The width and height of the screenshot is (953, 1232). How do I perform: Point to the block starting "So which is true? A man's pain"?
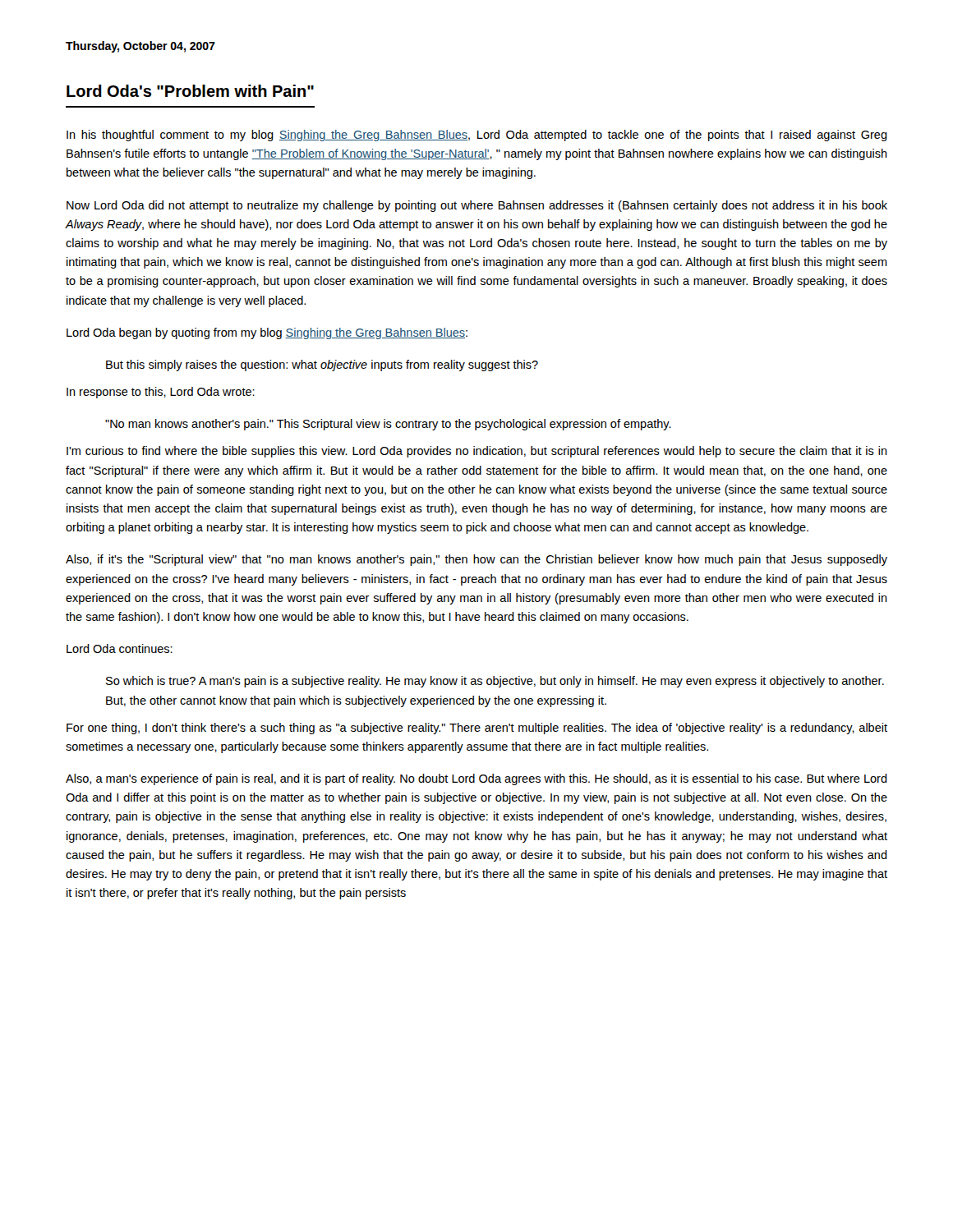(x=495, y=691)
